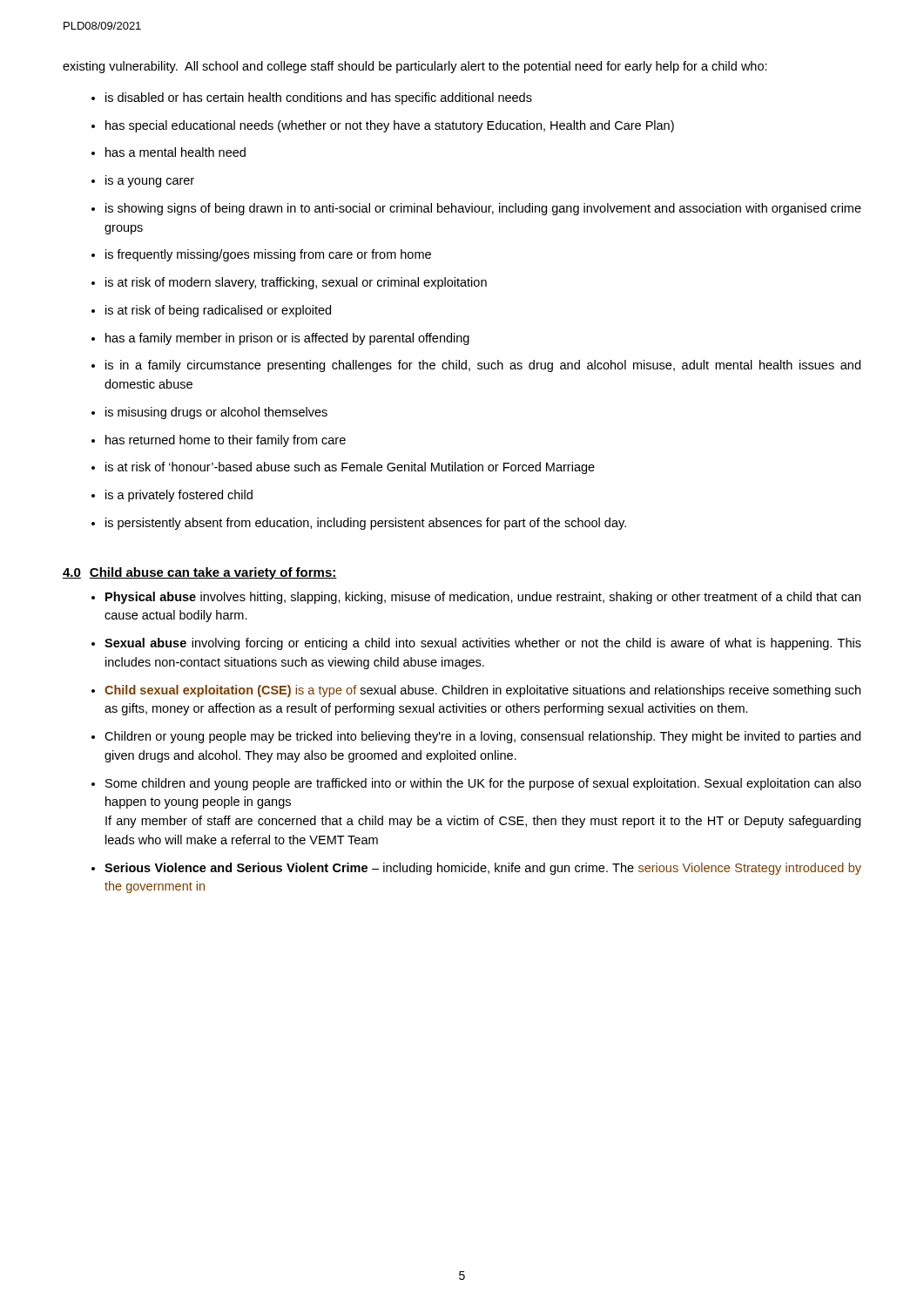Click on the element starting "is disabled or has certain health conditions"
The width and height of the screenshot is (924, 1307).
[462, 98]
